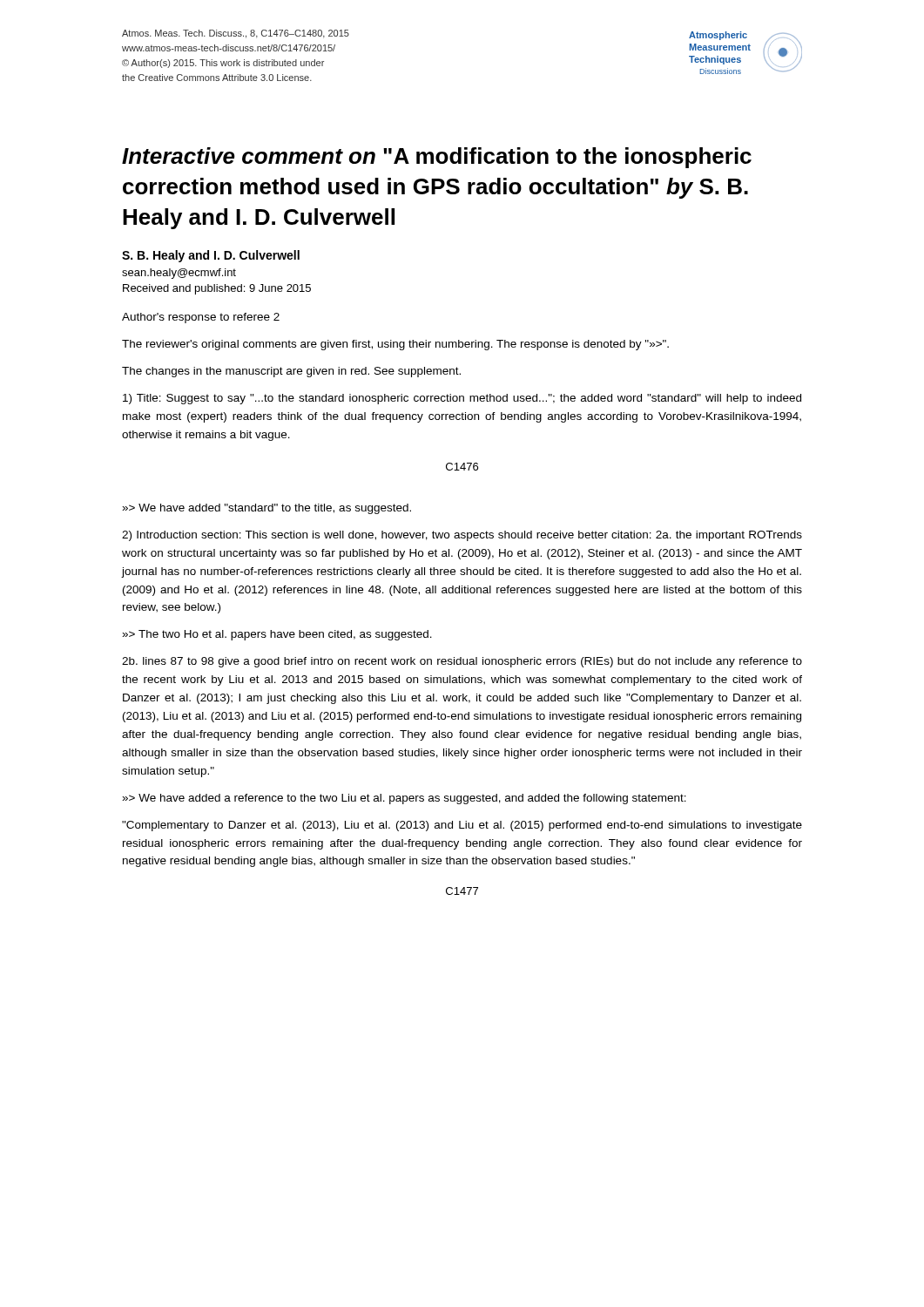The height and width of the screenshot is (1307, 924).
Task: Click the passage that begins "2) Introduction section: This section"
Action: [462, 571]
